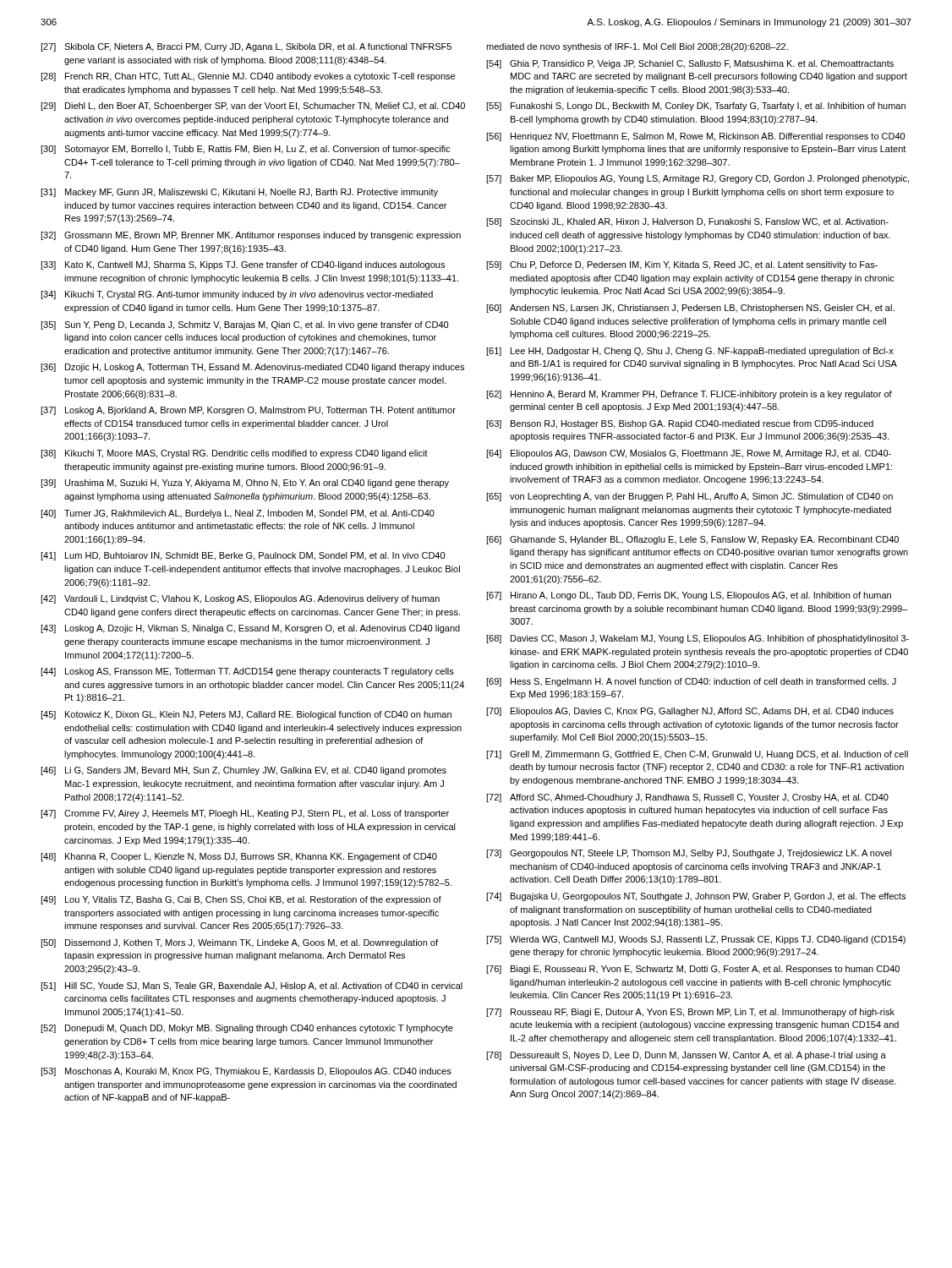This screenshot has height=1268, width=952.
Task: Locate the block of text that opens with "[27] Skibola CF, Nieters A, Bracci PM, Curry"
Action: (x=253, y=54)
